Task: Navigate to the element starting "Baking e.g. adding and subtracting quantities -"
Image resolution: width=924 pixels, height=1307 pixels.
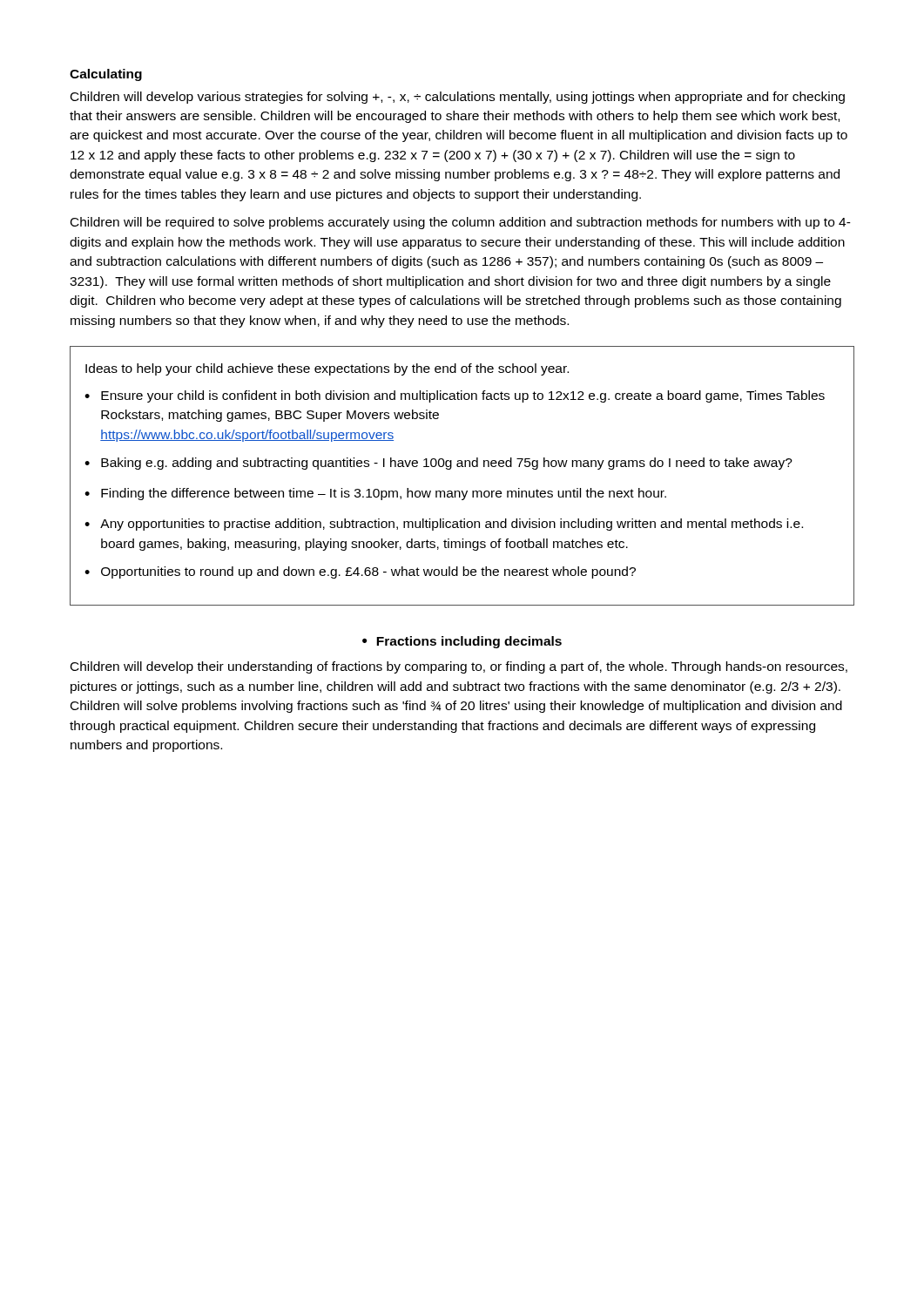Action: pyautogui.click(x=460, y=464)
